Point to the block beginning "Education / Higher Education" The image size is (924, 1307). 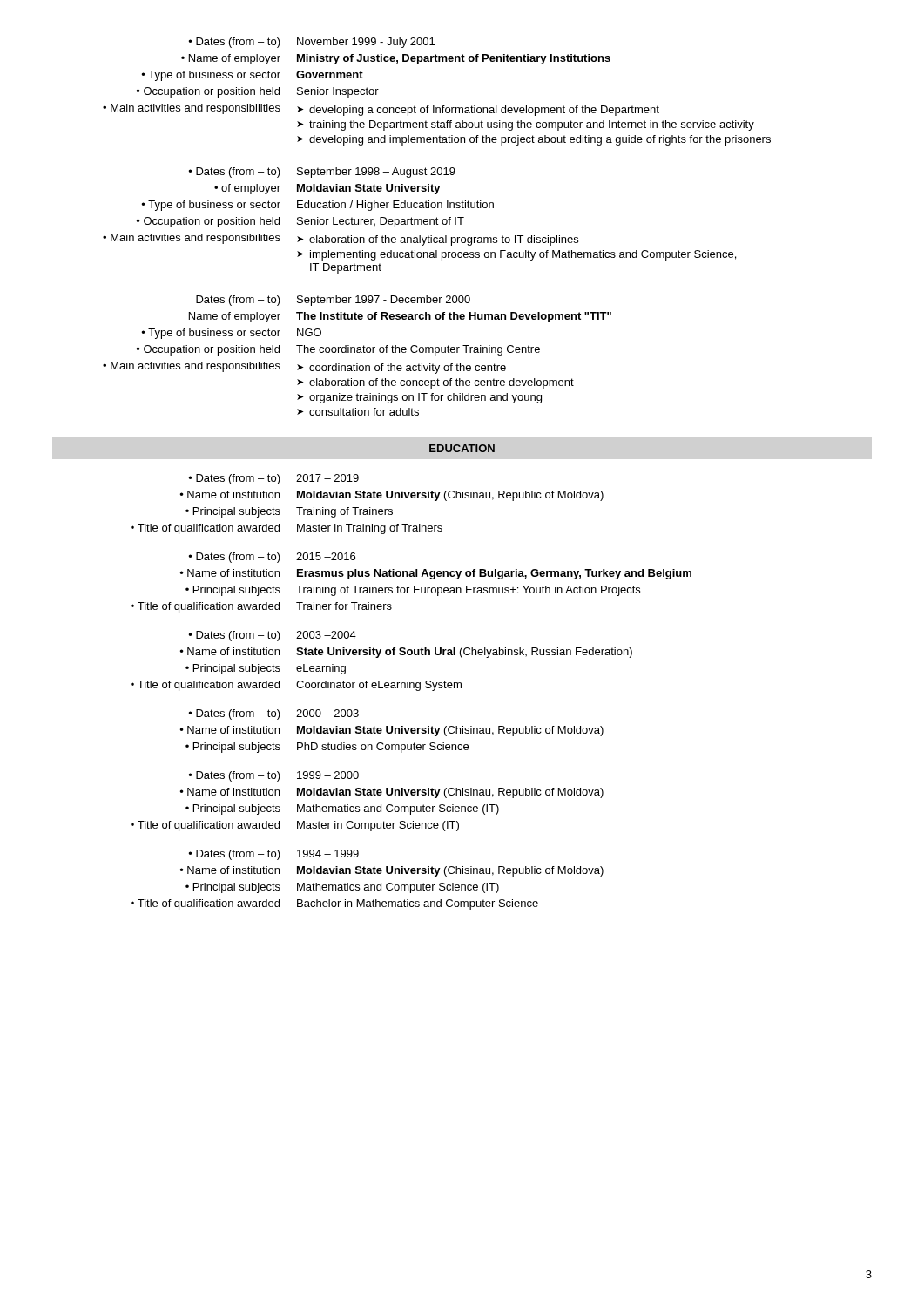pos(395,204)
